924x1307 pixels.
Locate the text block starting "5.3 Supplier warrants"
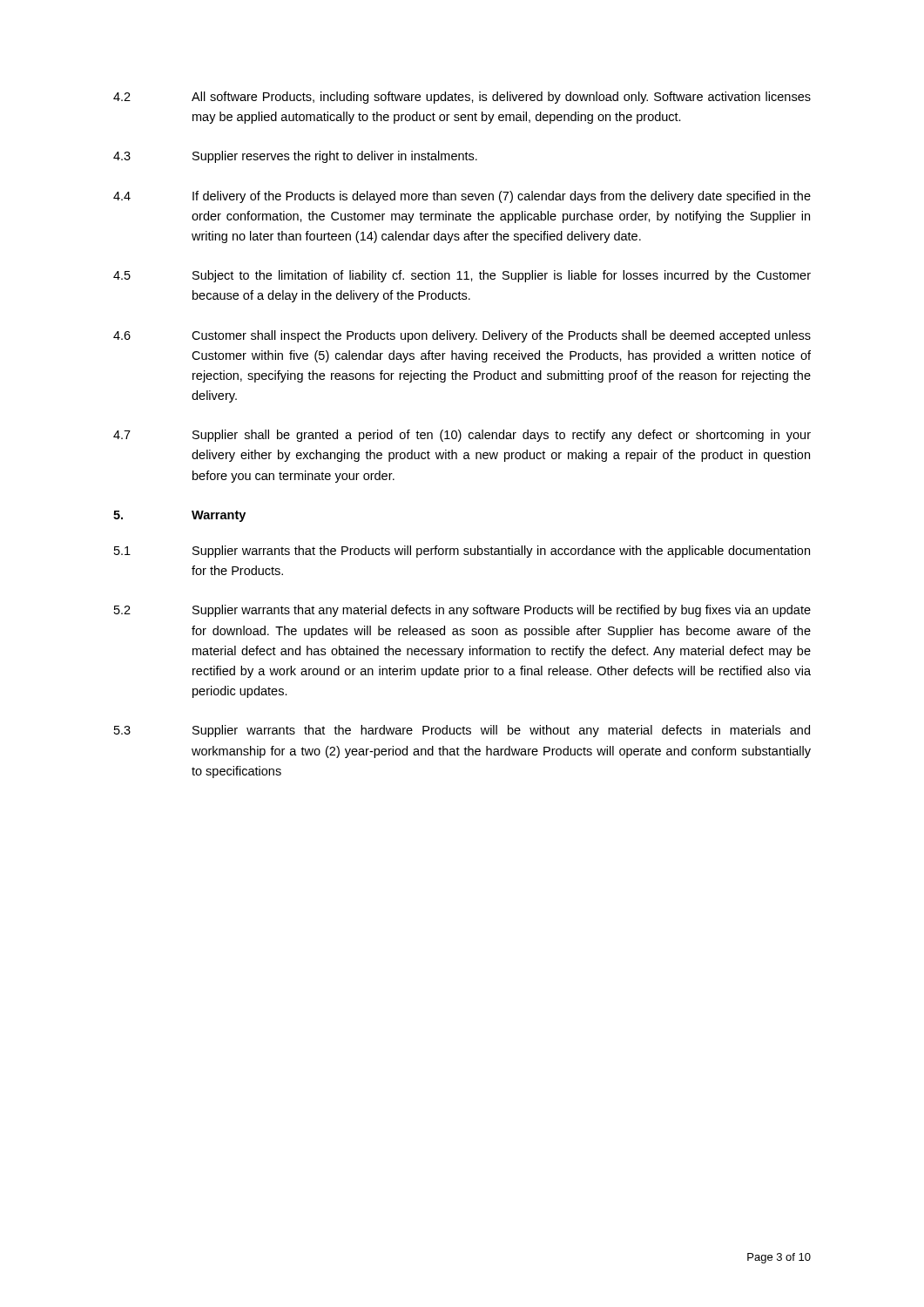462,751
